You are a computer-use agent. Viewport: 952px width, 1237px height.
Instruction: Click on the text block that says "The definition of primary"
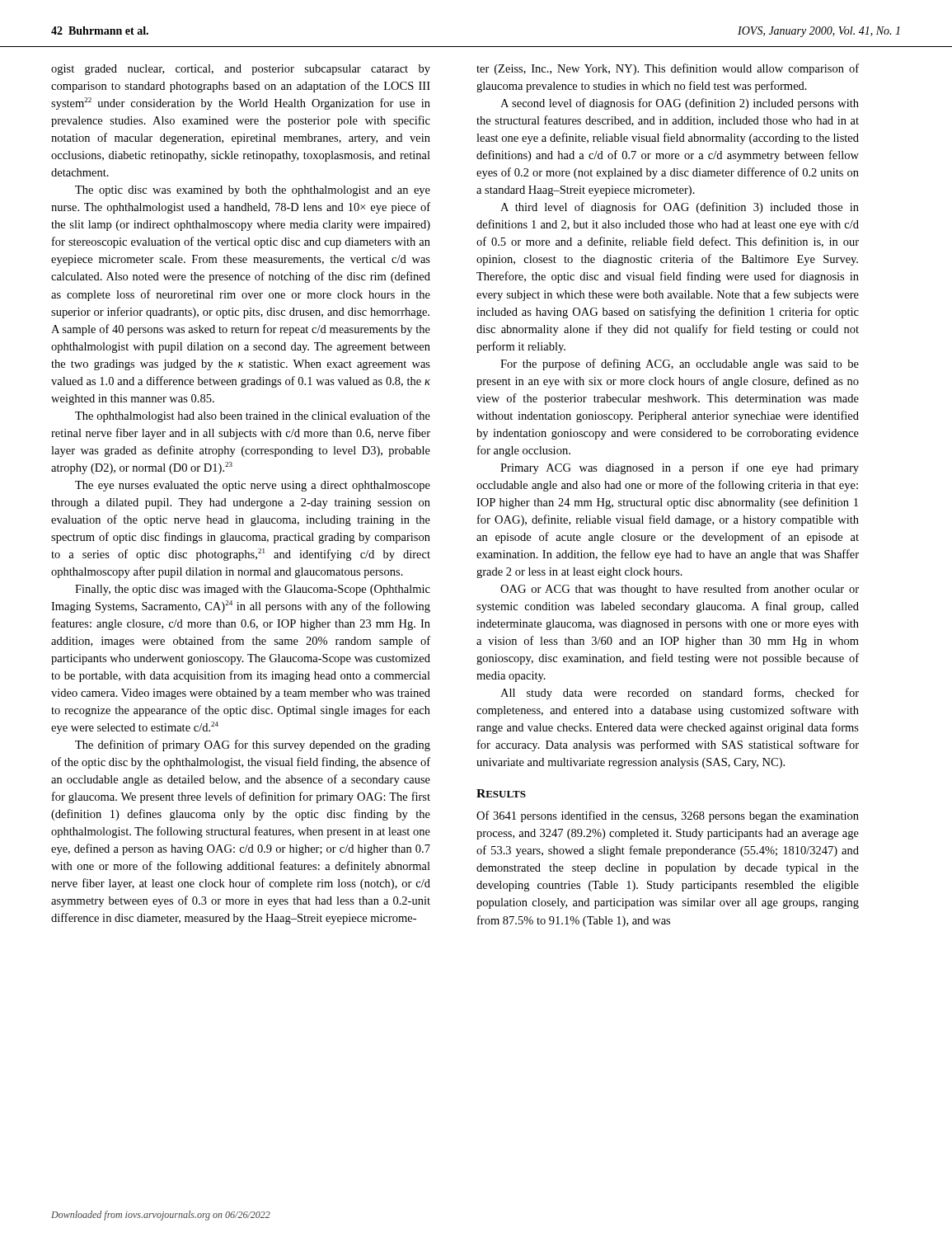pyautogui.click(x=241, y=832)
